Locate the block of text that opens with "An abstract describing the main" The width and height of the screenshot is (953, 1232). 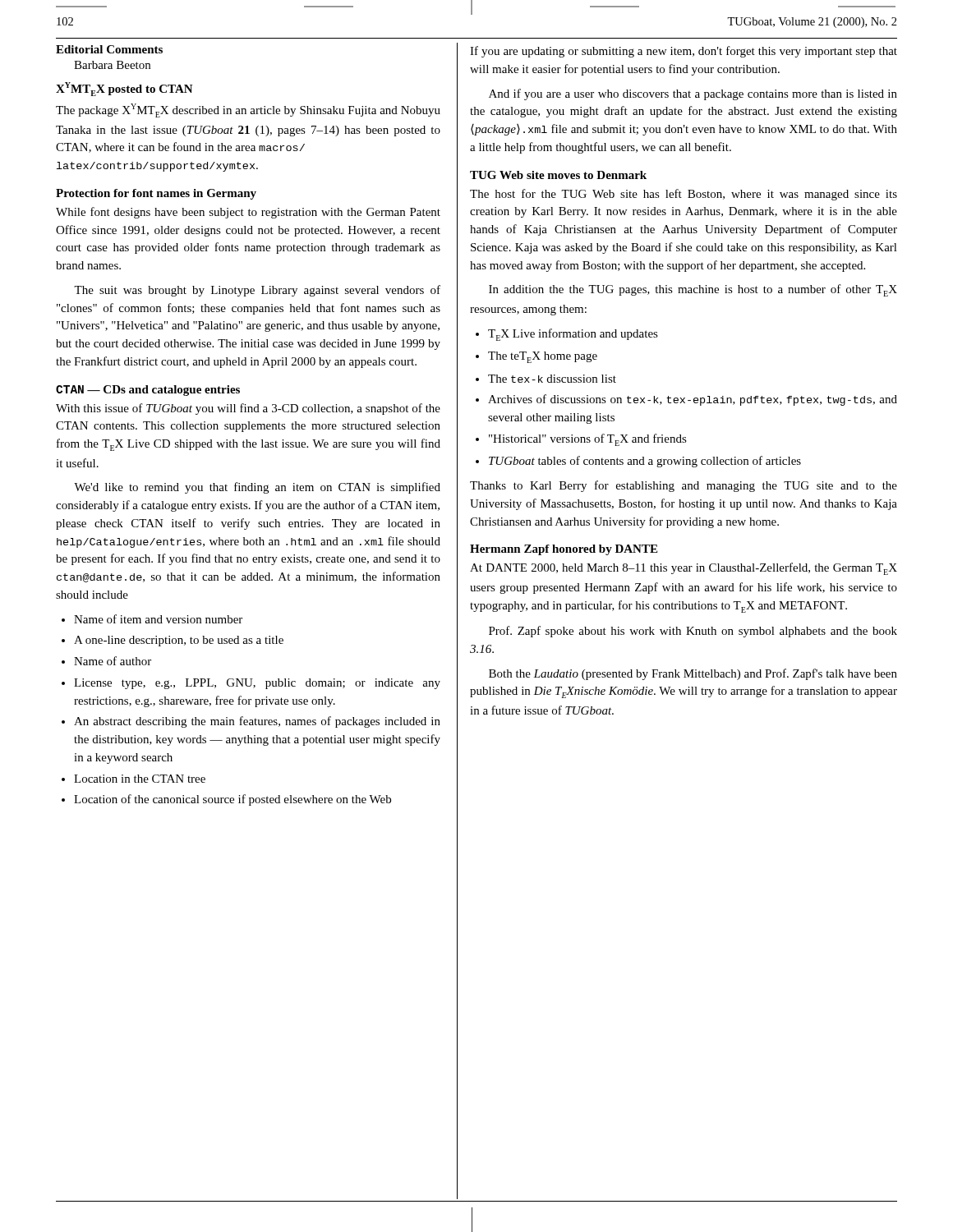click(x=257, y=739)
